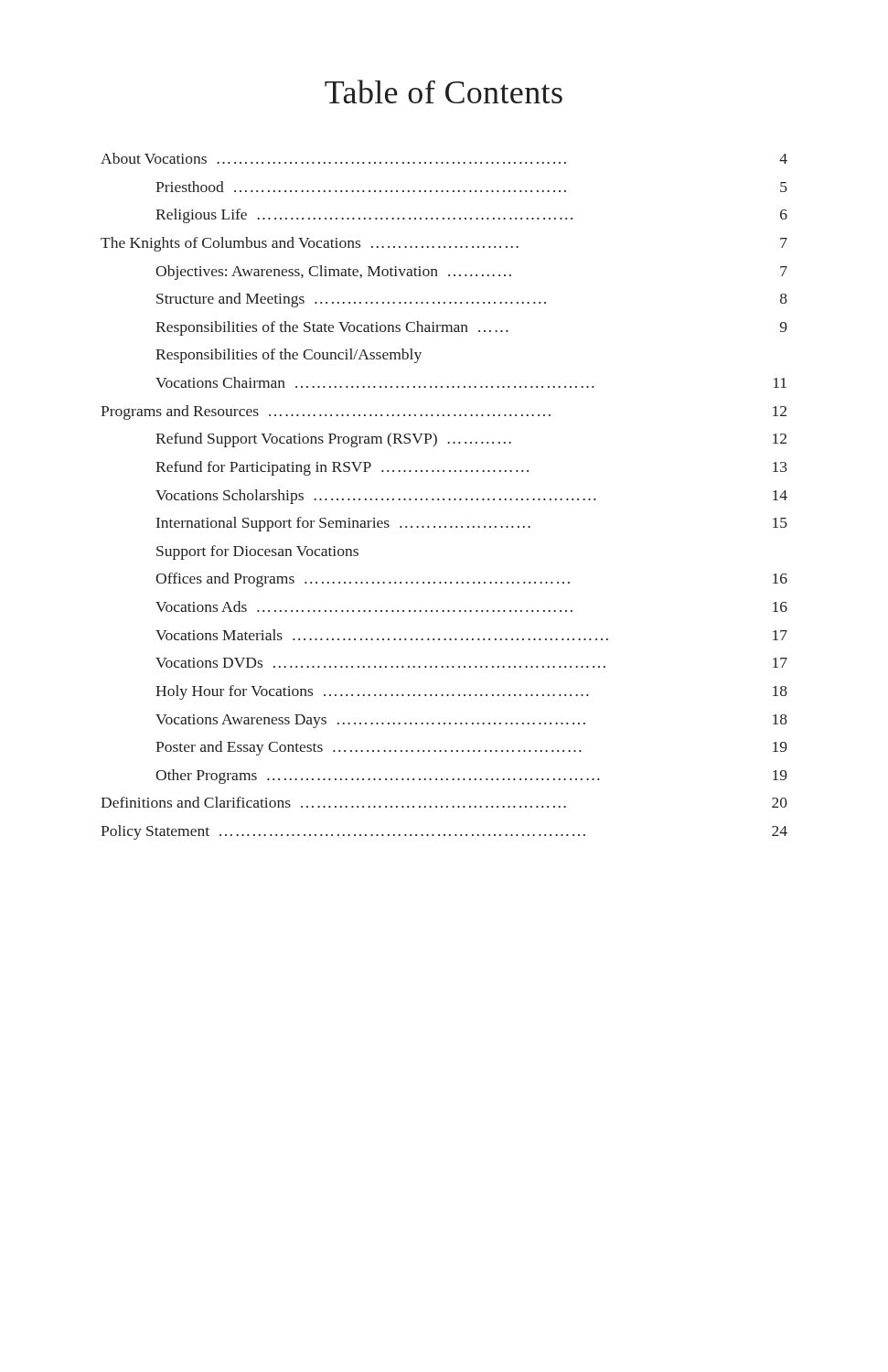Click on the text starting "Programs and Resources …………………………………………… 12"
The height and width of the screenshot is (1372, 888).
pos(444,411)
